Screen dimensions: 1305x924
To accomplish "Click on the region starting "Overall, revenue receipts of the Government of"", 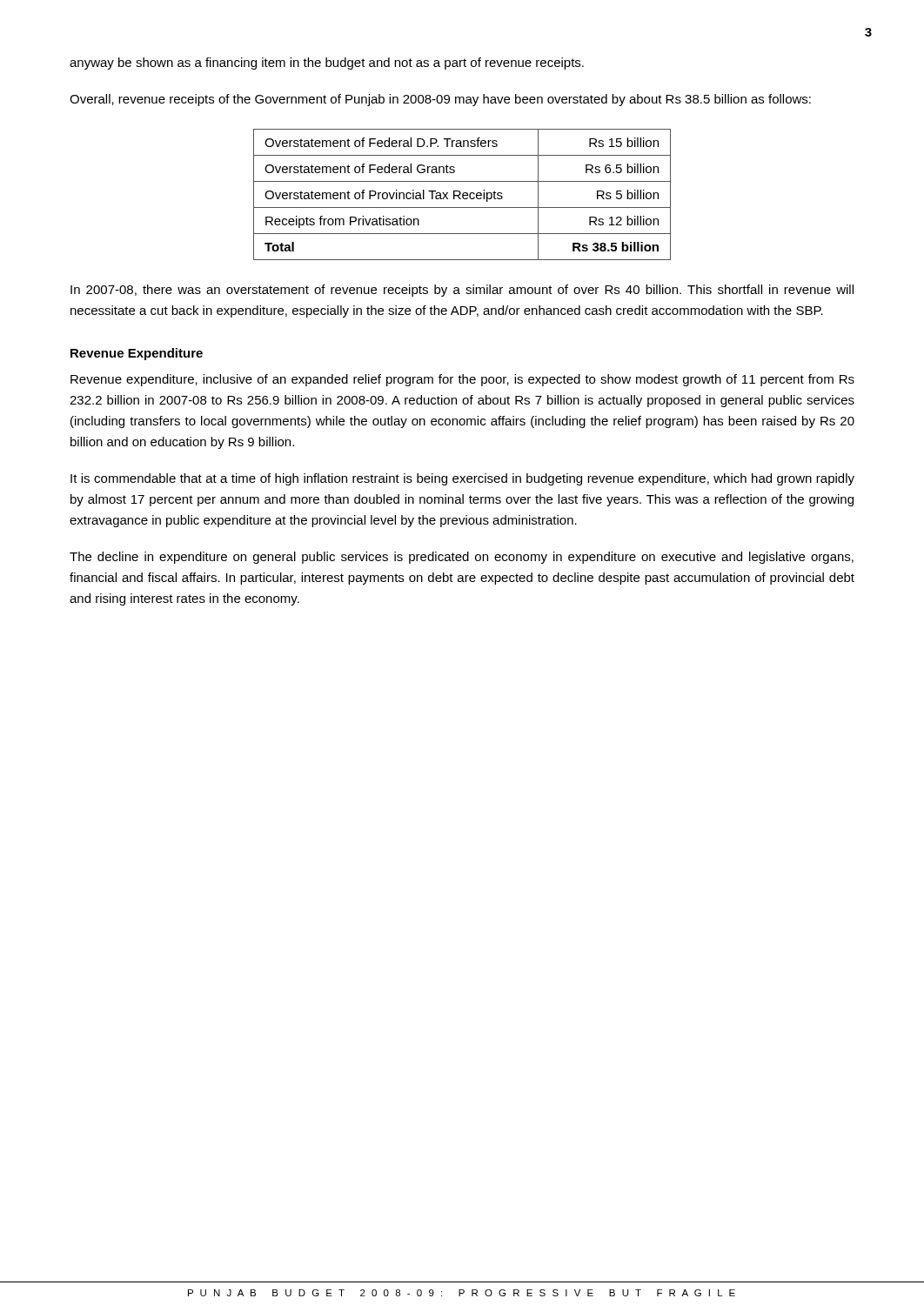I will (x=441, y=99).
